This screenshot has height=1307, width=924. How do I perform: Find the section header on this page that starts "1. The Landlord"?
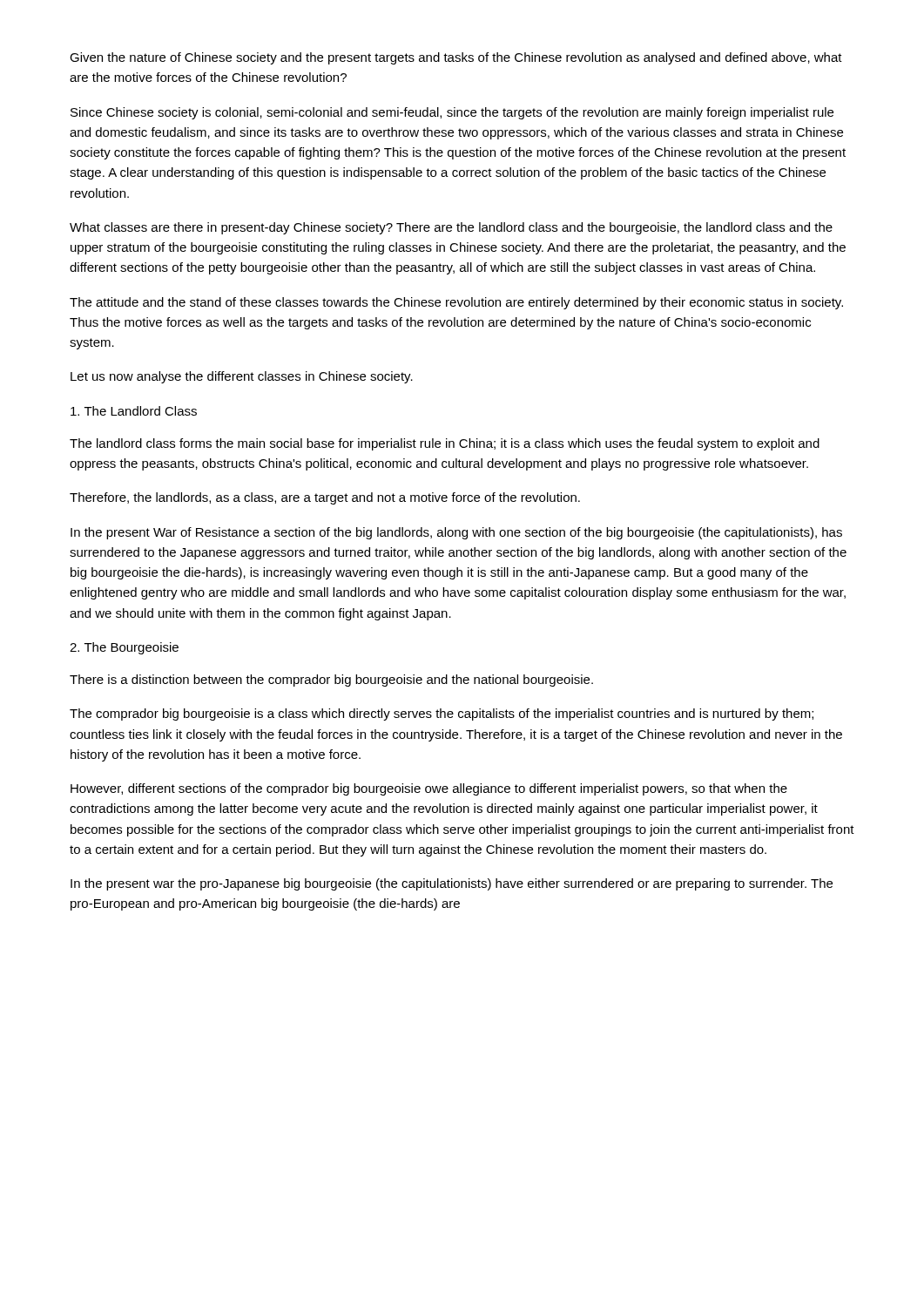click(x=133, y=410)
